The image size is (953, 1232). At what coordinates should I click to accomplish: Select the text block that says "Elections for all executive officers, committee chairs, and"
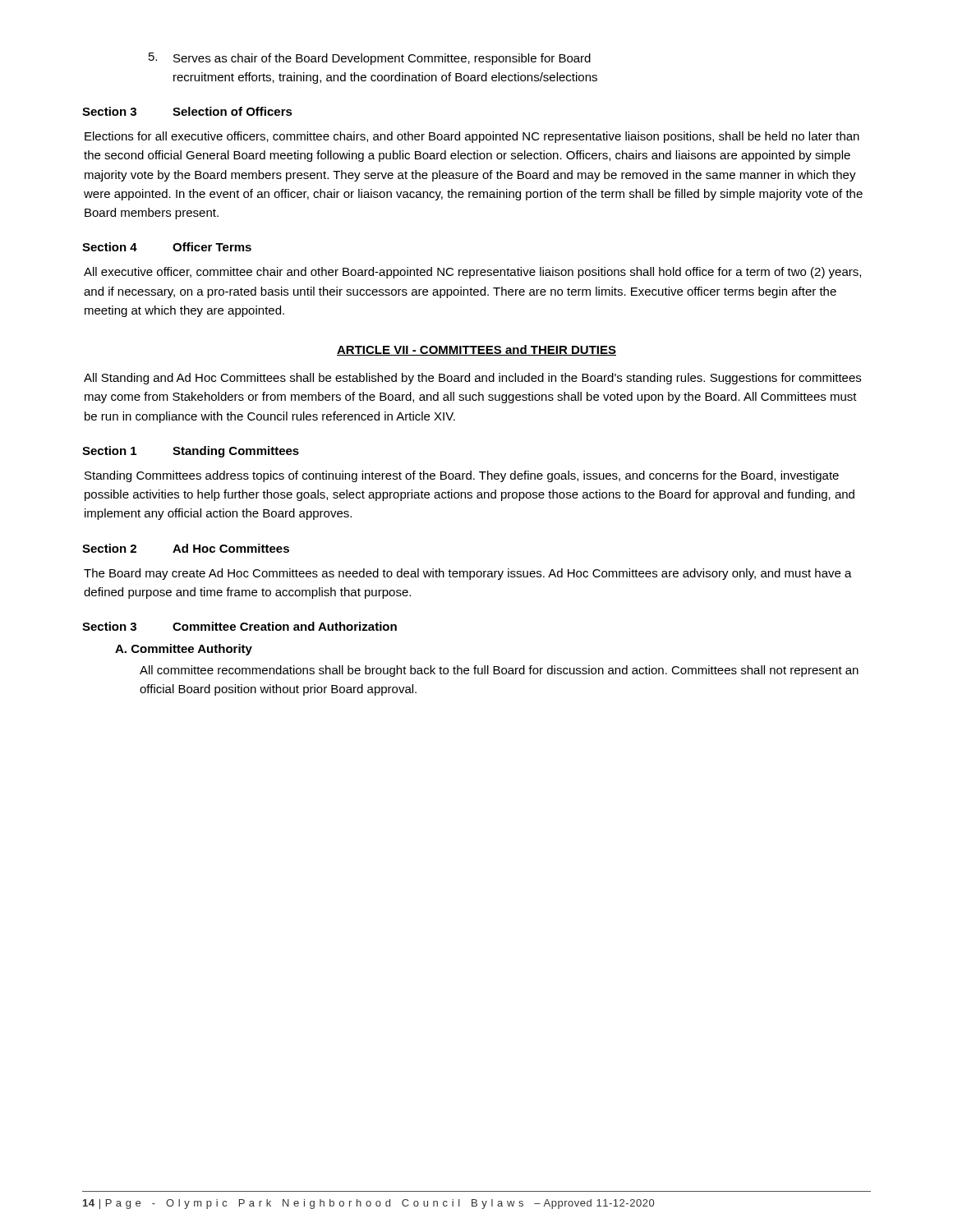[x=473, y=174]
